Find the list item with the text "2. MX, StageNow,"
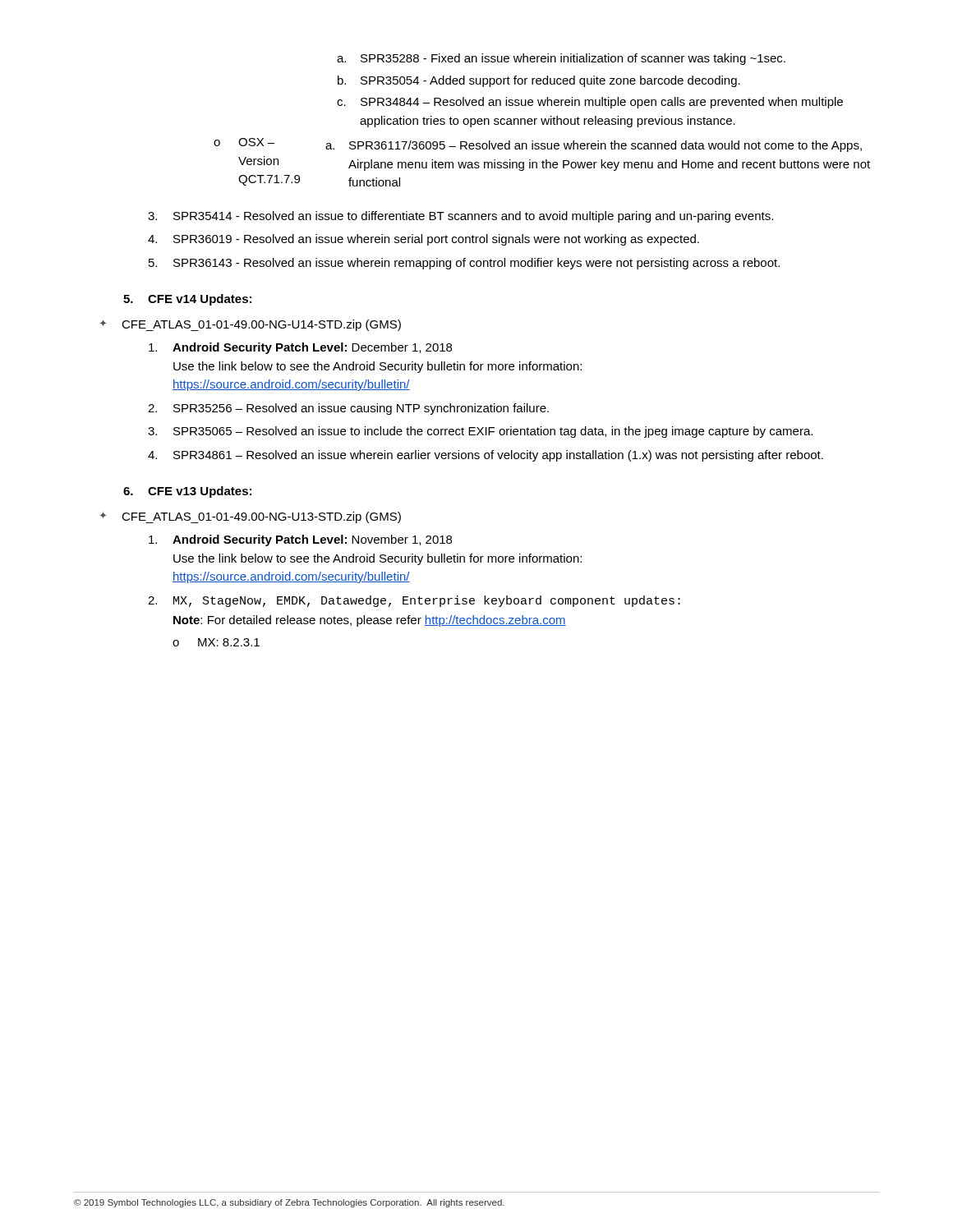The height and width of the screenshot is (1232, 953). coord(513,623)
